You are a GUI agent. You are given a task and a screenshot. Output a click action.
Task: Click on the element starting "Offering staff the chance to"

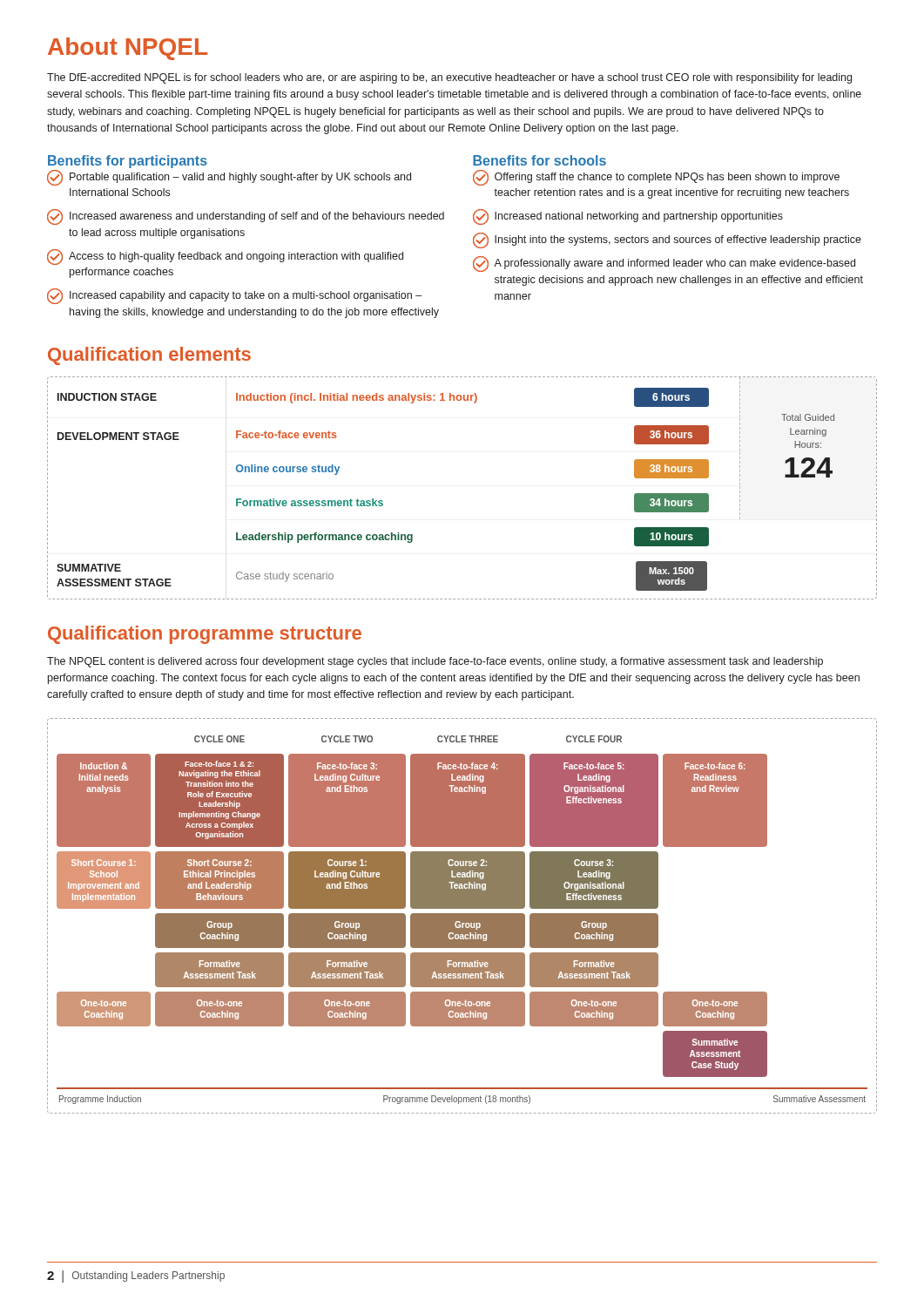point(675,185)
